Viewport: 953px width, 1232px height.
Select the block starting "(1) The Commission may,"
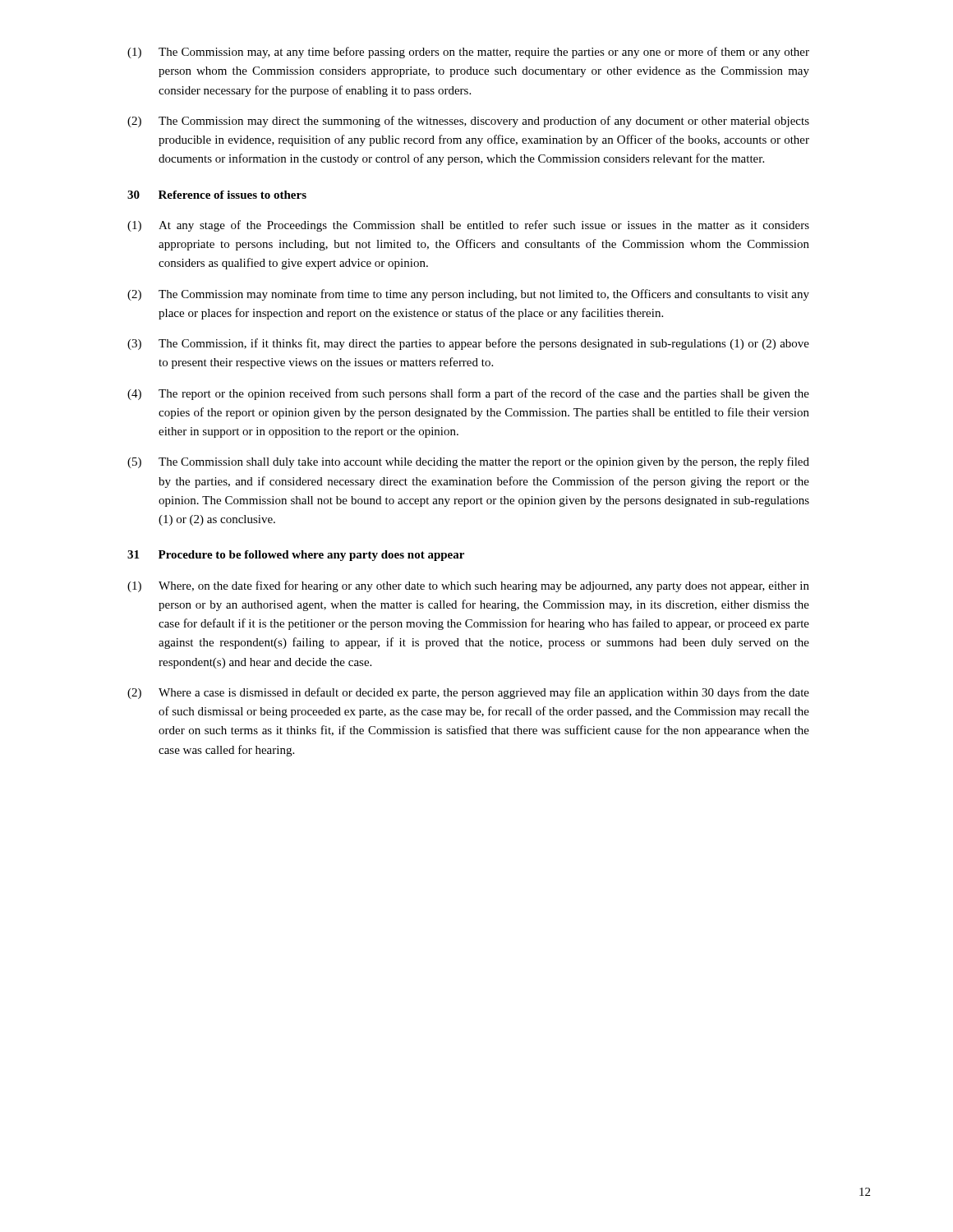click(468, 71)
